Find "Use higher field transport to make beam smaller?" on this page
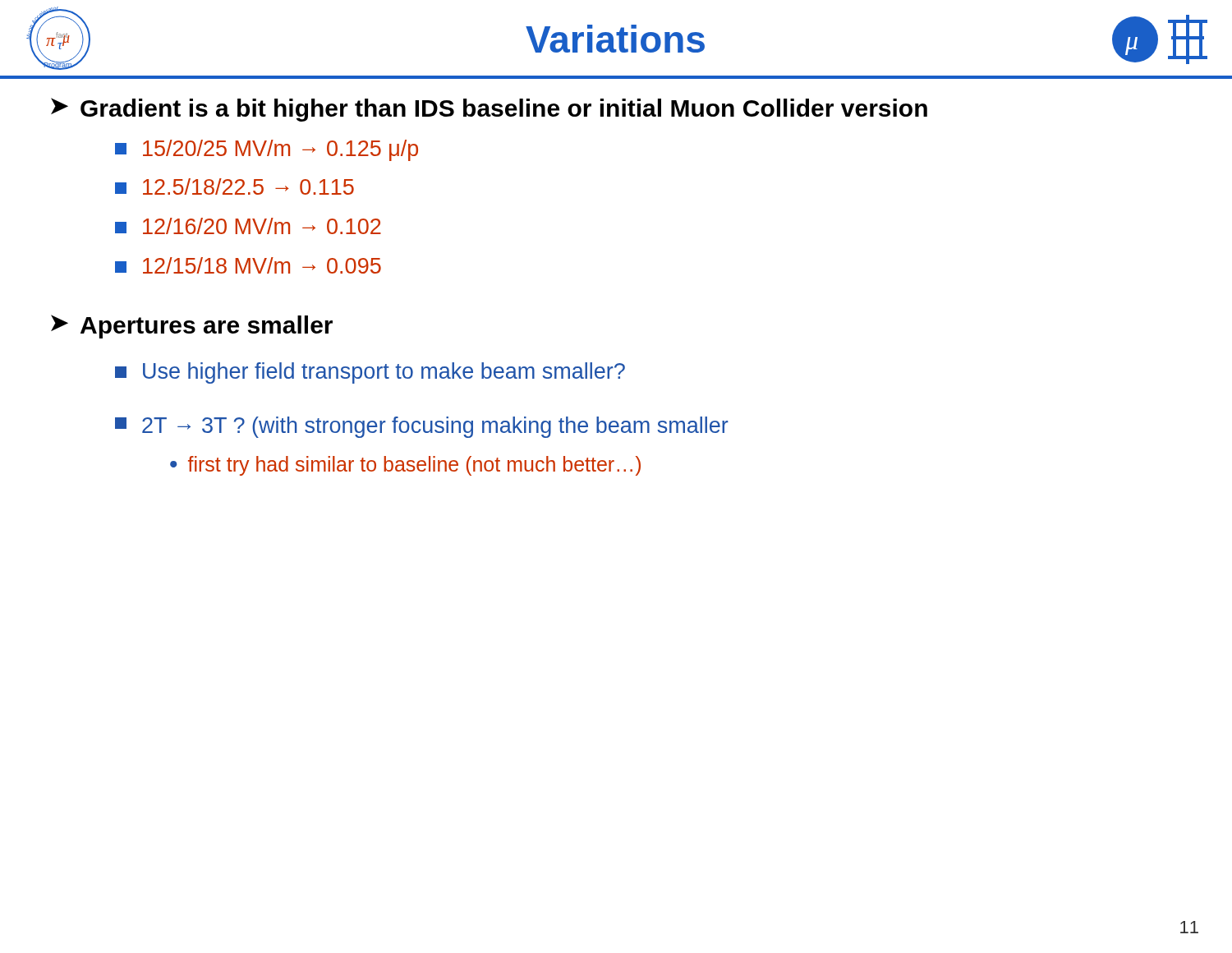This screenshot has height=953, width=1232. (370, 372)
